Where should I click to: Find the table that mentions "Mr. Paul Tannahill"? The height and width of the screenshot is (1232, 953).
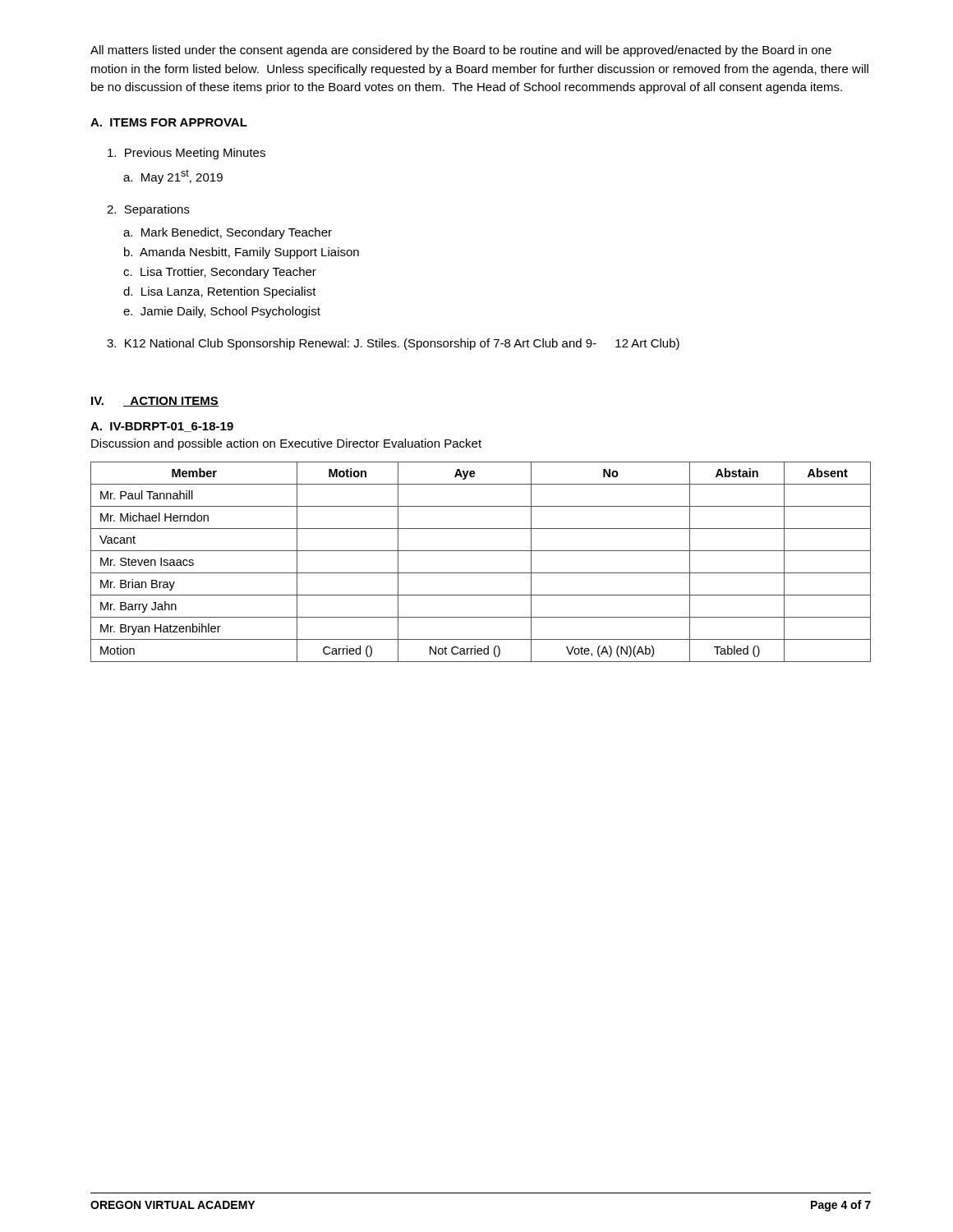click(x=481, y=562)
